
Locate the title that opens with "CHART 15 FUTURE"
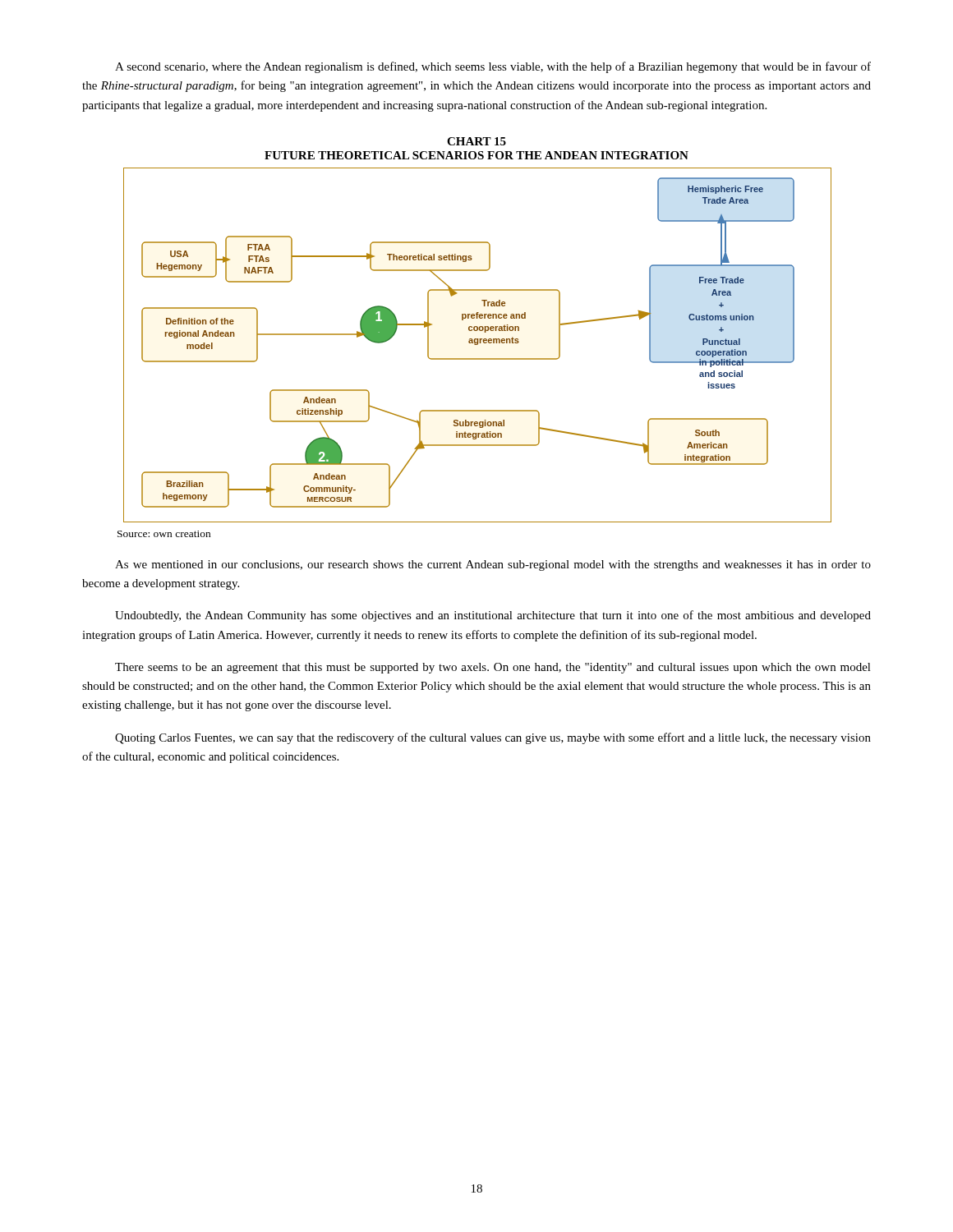(476, 148)
